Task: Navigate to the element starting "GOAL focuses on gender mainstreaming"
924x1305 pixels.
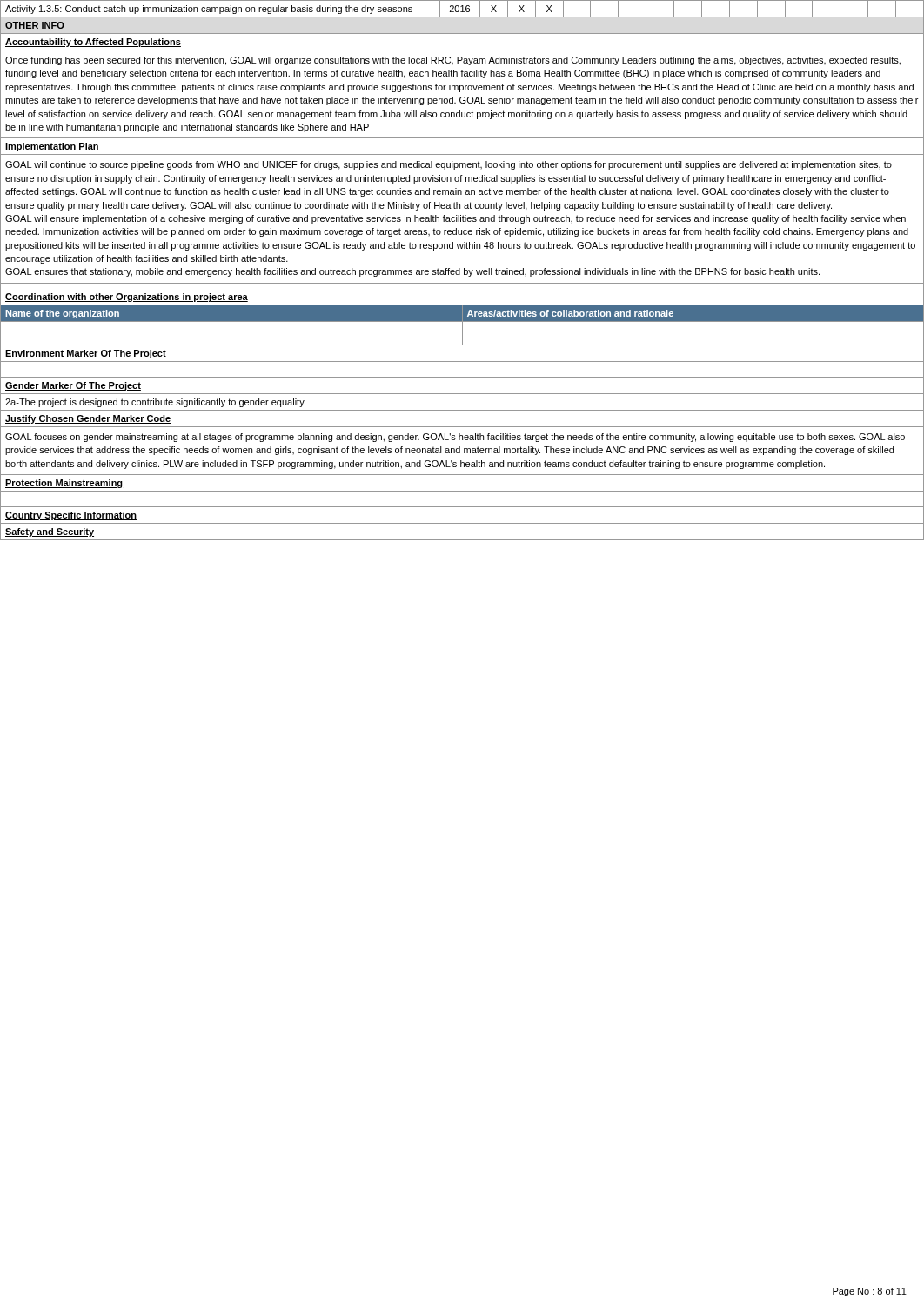Action: (x=455, y=450)
